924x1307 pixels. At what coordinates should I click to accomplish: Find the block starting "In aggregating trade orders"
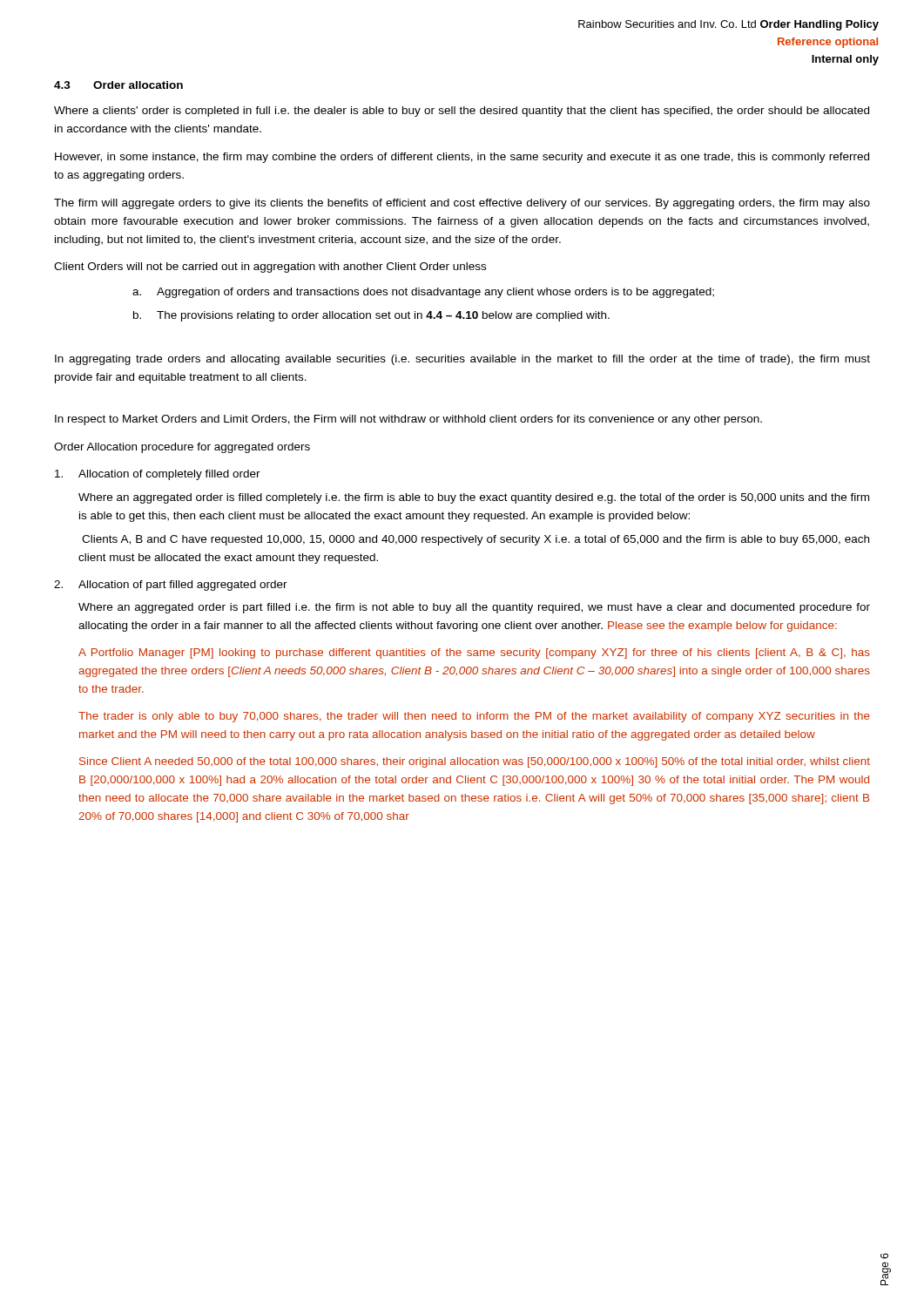(462, 368)
